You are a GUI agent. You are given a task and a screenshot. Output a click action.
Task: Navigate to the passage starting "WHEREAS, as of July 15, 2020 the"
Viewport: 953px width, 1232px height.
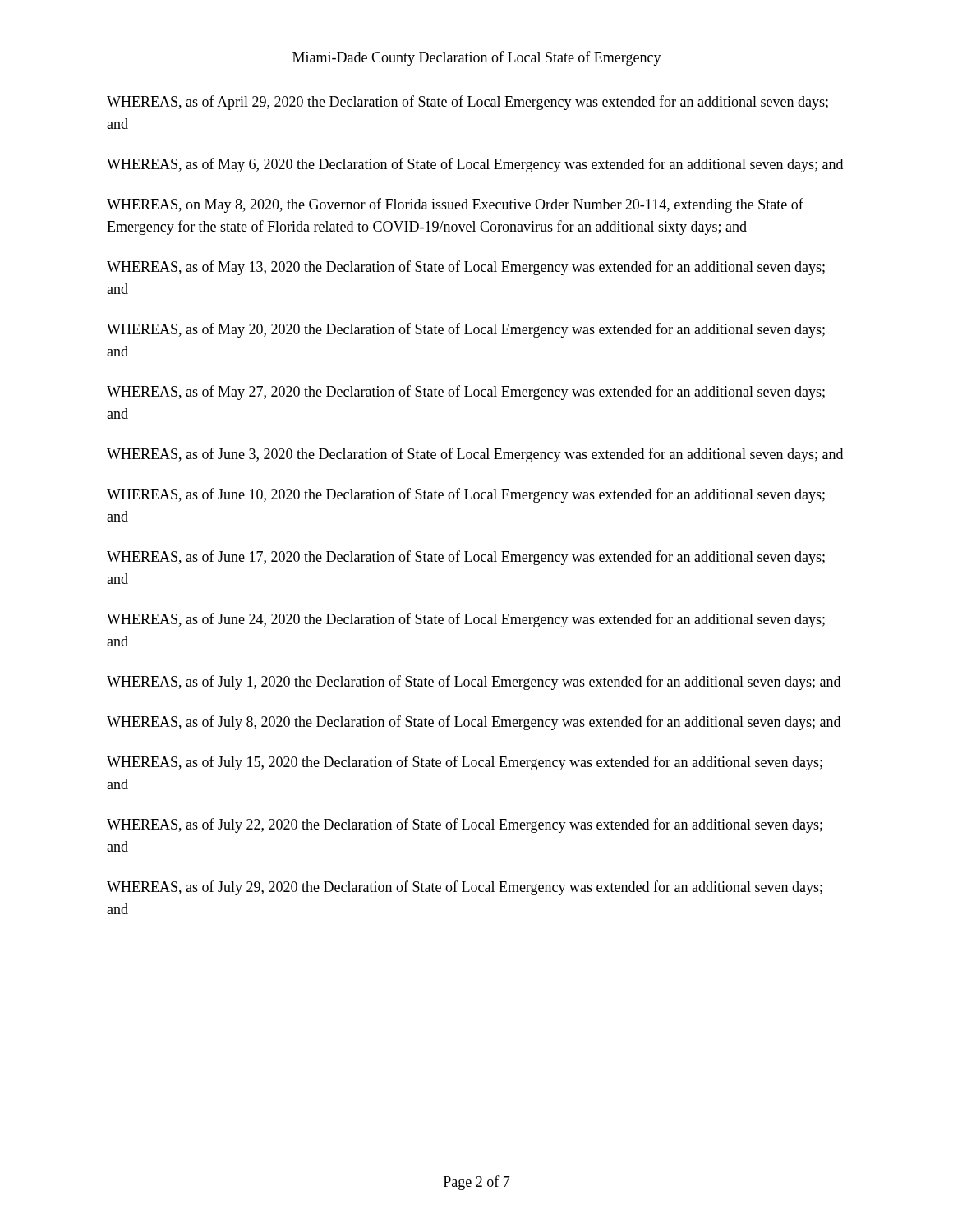coord(465,773)
